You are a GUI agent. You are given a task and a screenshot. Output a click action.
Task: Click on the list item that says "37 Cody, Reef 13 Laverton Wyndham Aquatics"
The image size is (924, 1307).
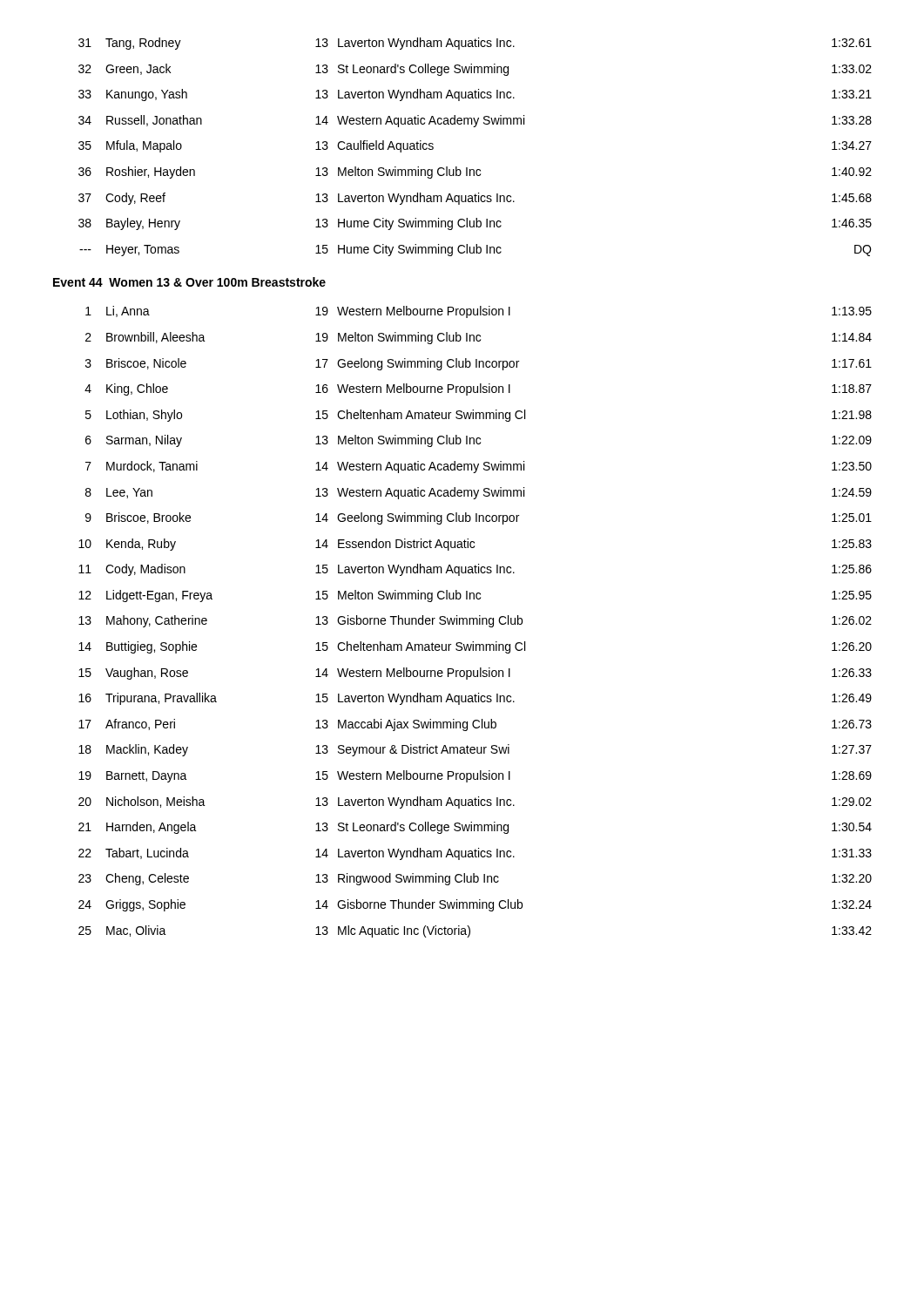click(x=462, y=198)
